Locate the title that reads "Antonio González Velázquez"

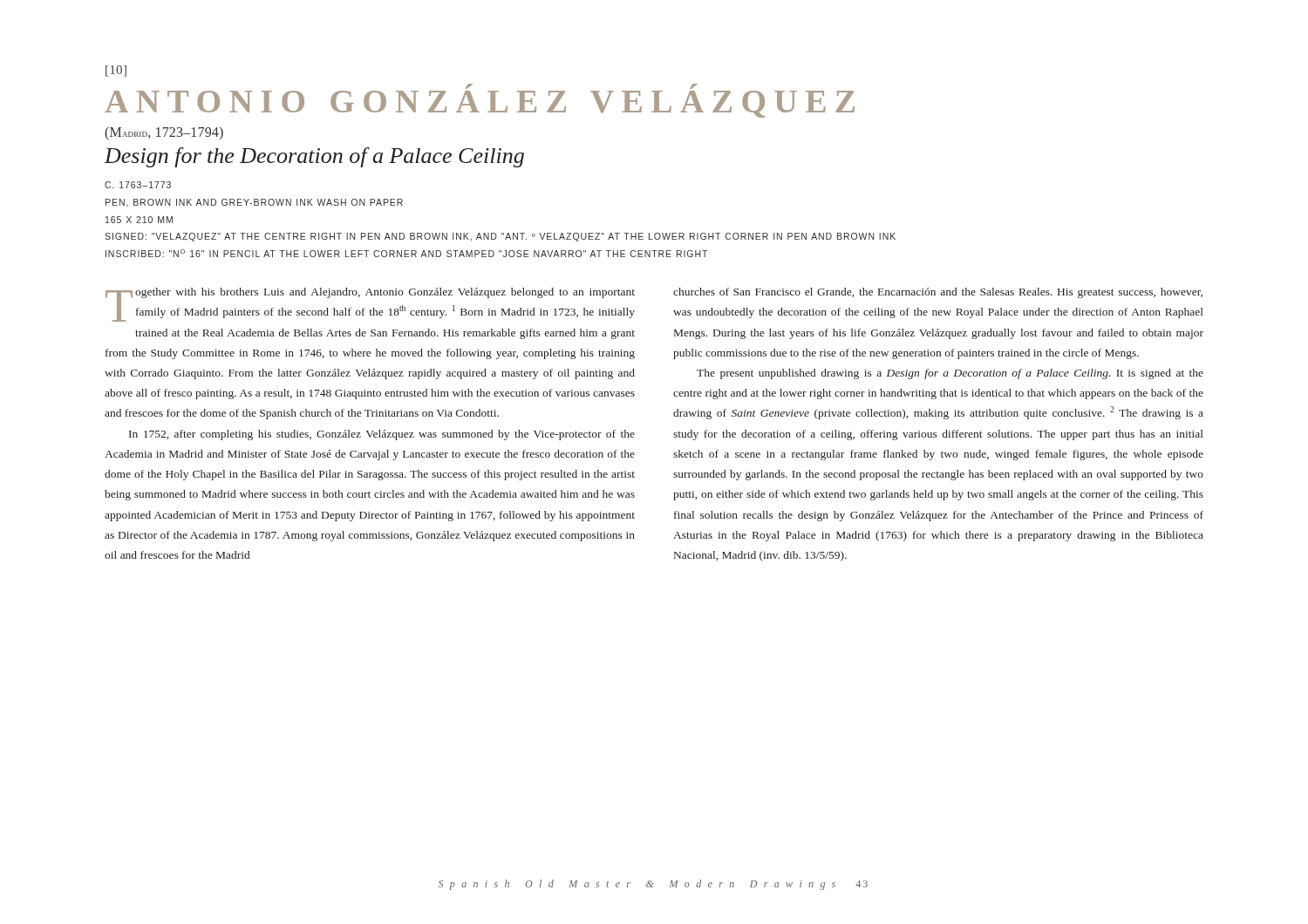pos(484,101)
